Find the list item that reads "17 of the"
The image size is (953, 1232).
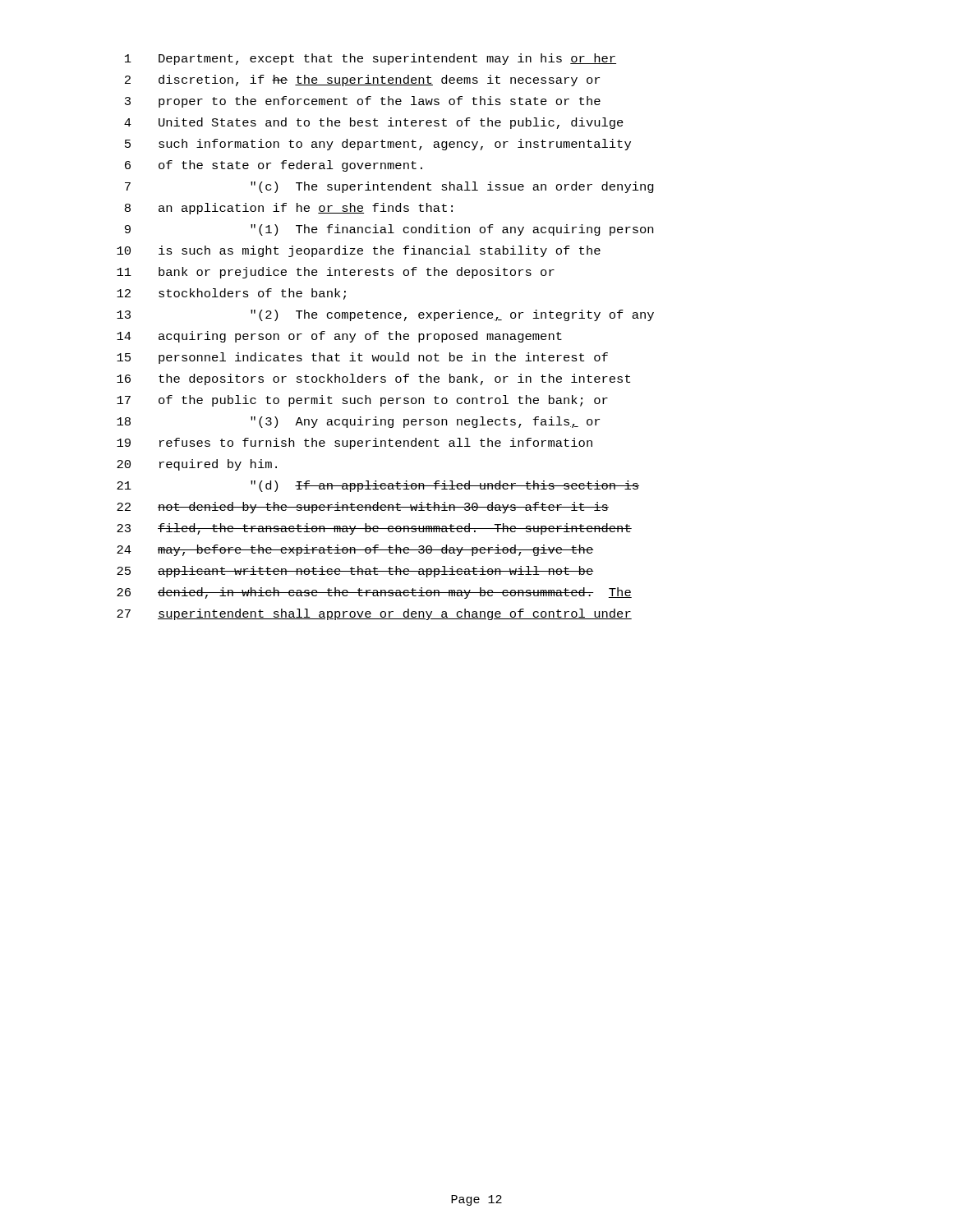(x=493, y=402)
